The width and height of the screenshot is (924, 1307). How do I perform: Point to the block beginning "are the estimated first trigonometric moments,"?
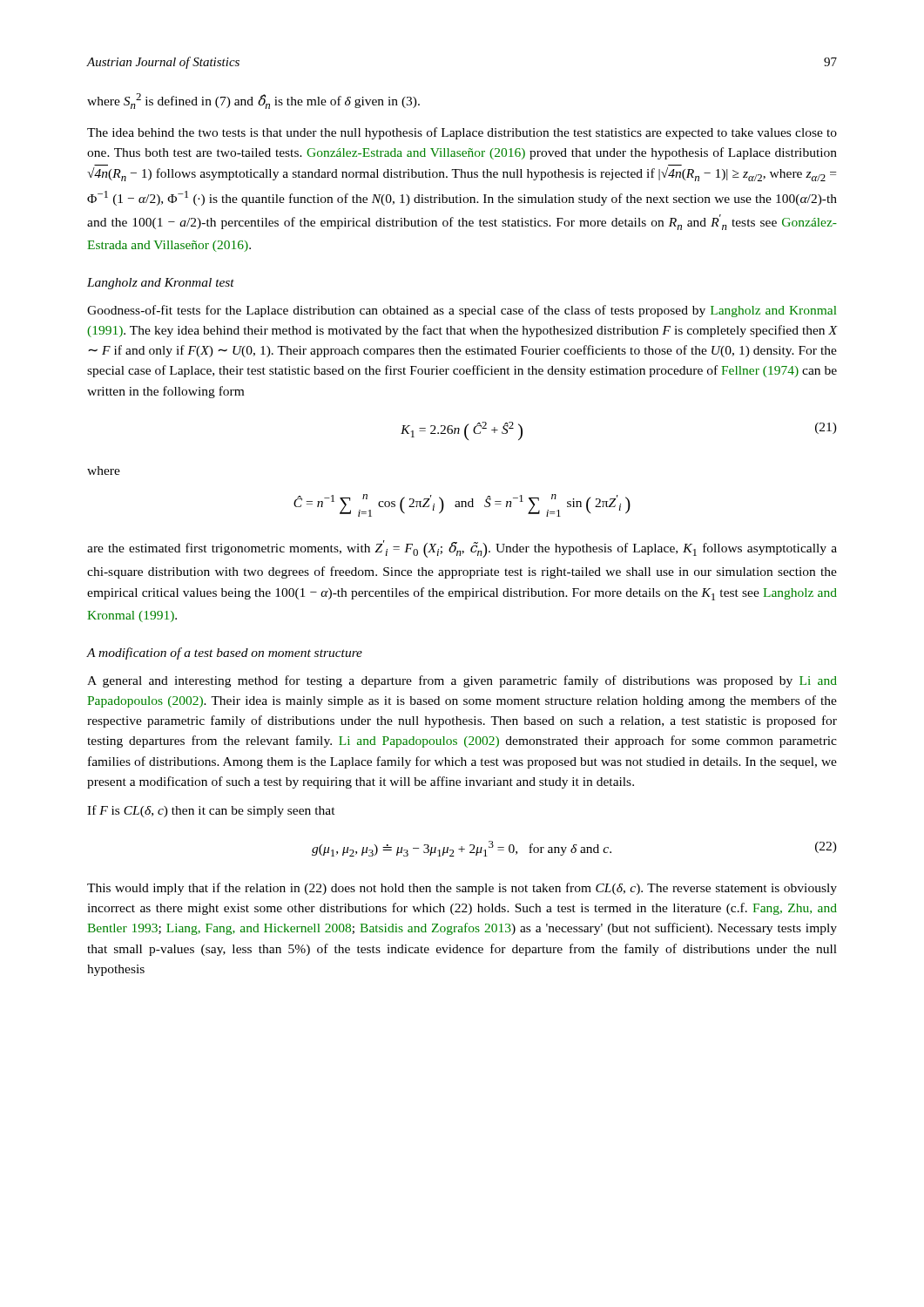(x=462, y=580)
